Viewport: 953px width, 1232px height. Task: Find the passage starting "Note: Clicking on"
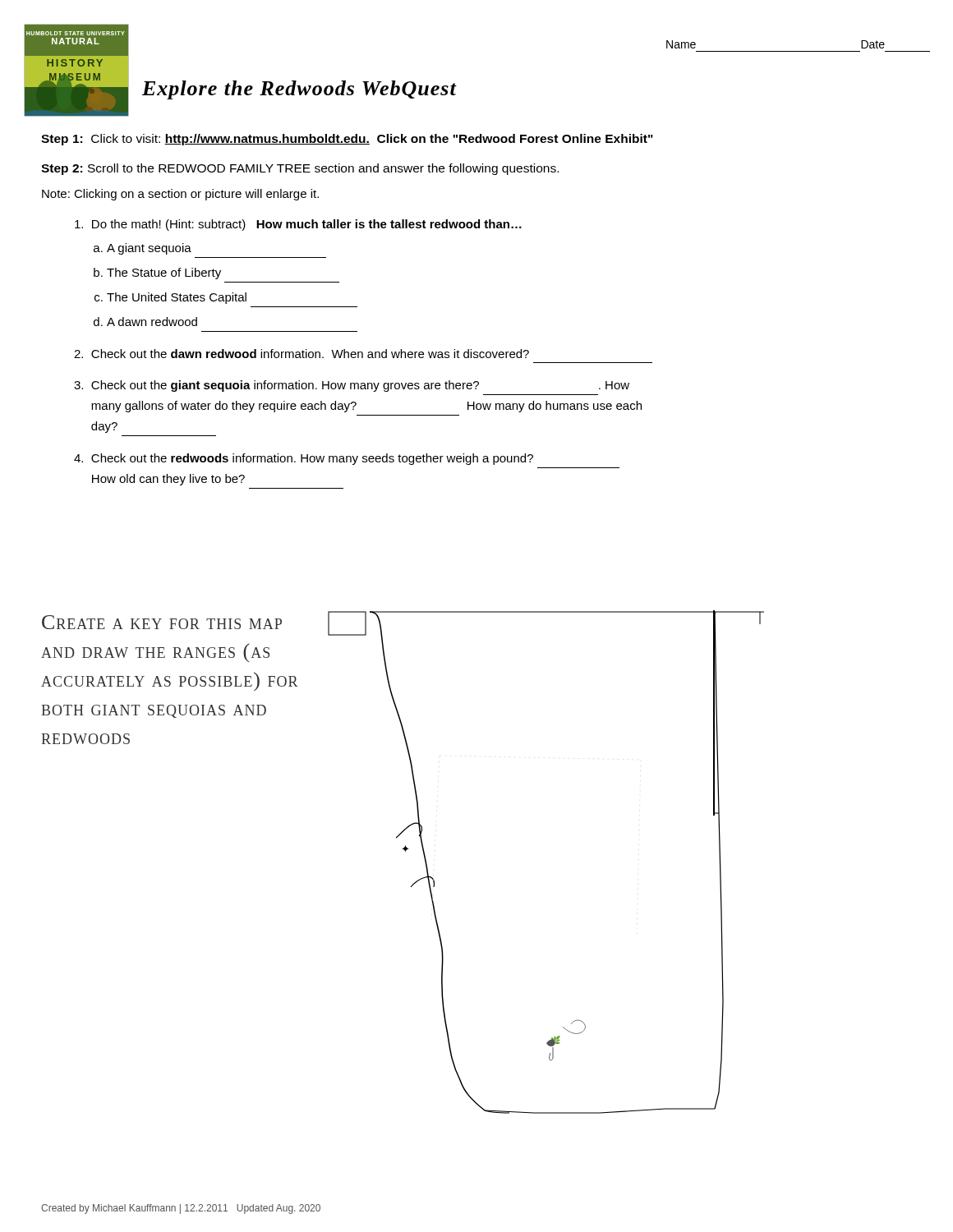pyautogui.click(x=180, y=194)
